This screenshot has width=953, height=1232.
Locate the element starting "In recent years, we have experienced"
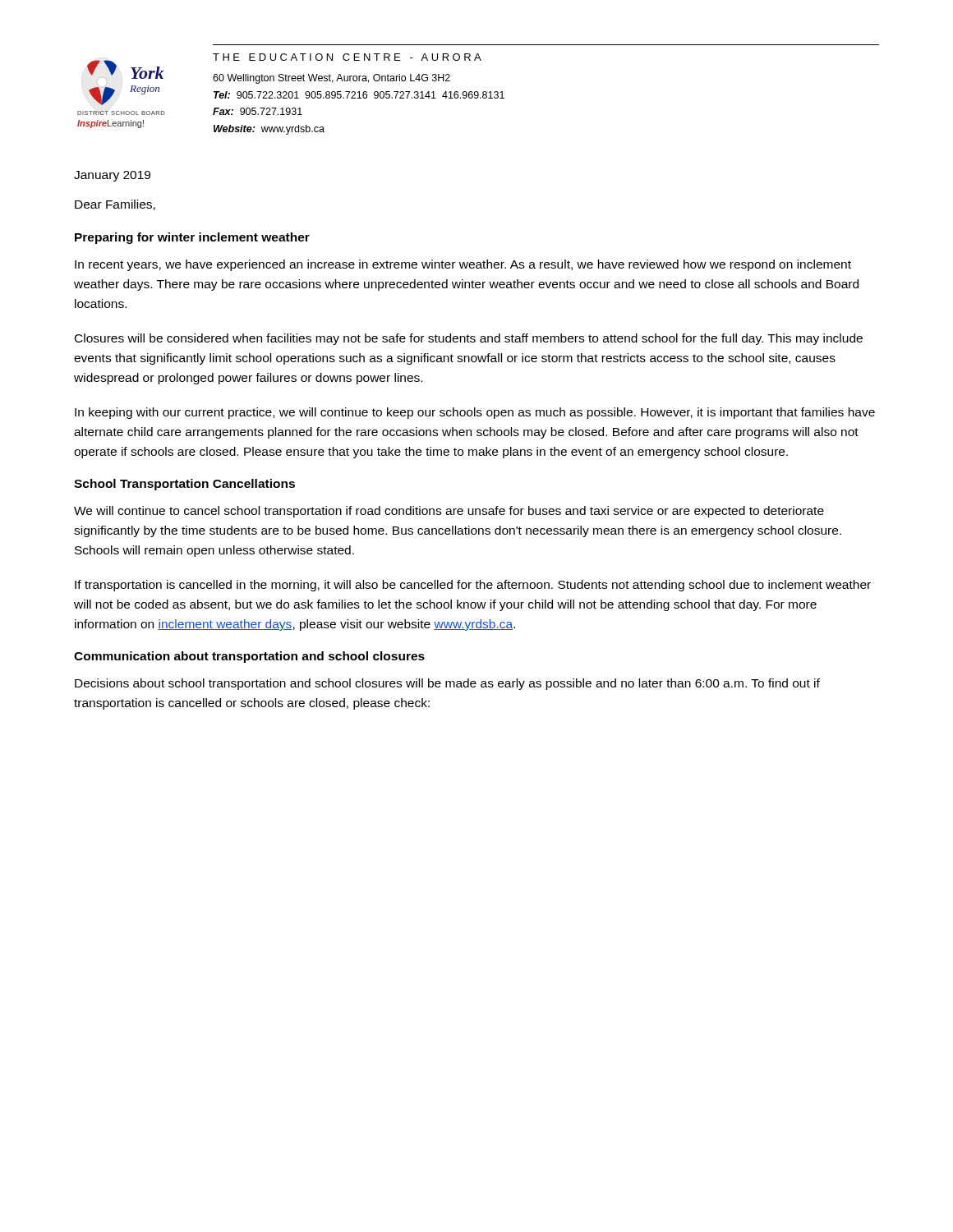coord(467,283)
